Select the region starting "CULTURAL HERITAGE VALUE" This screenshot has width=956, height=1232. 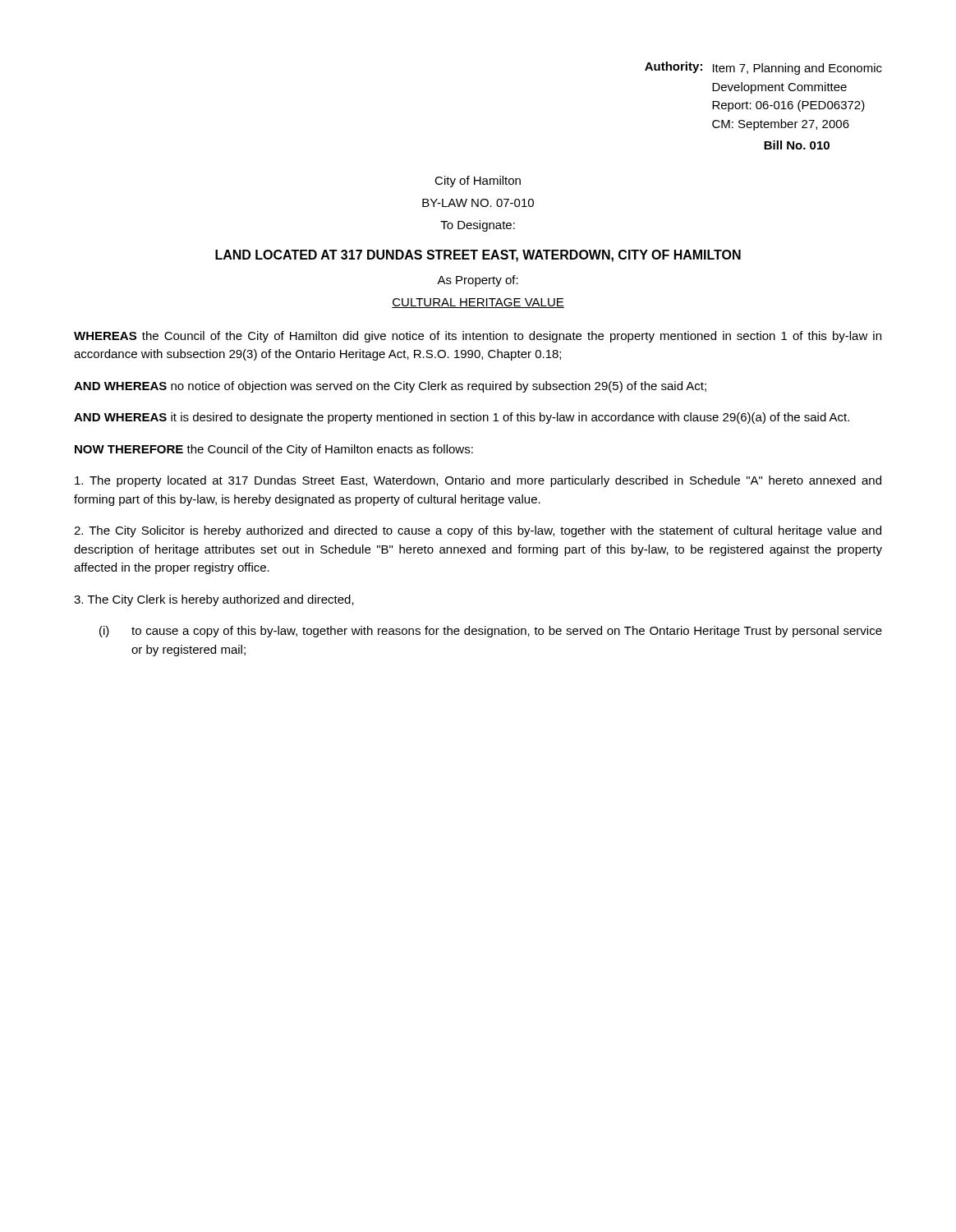pyautogui.click(x=478, y=302)
